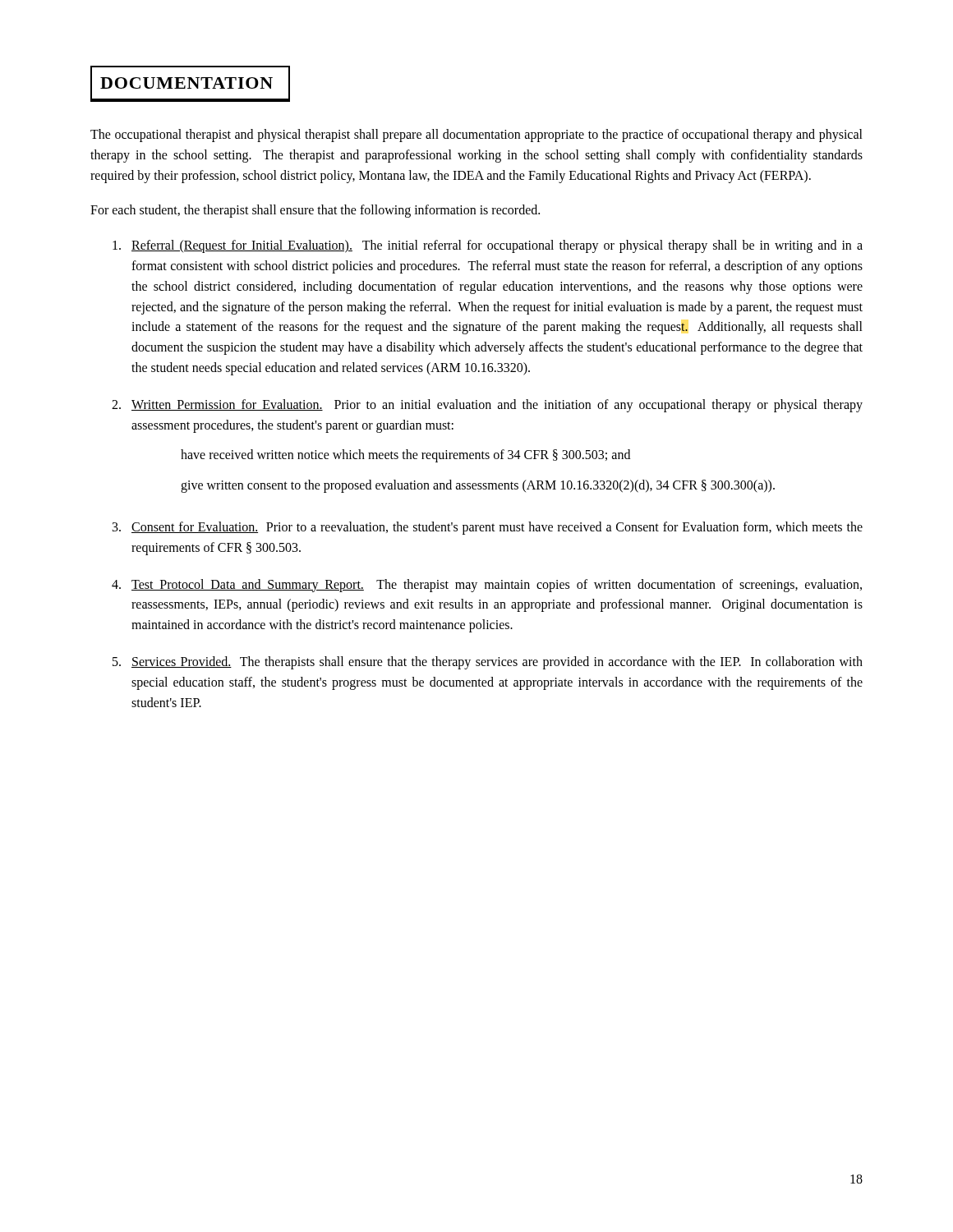Point to the region starting "4. Test Protocol Data and"
Viewport: 953px width, 1232px height.
476,605
